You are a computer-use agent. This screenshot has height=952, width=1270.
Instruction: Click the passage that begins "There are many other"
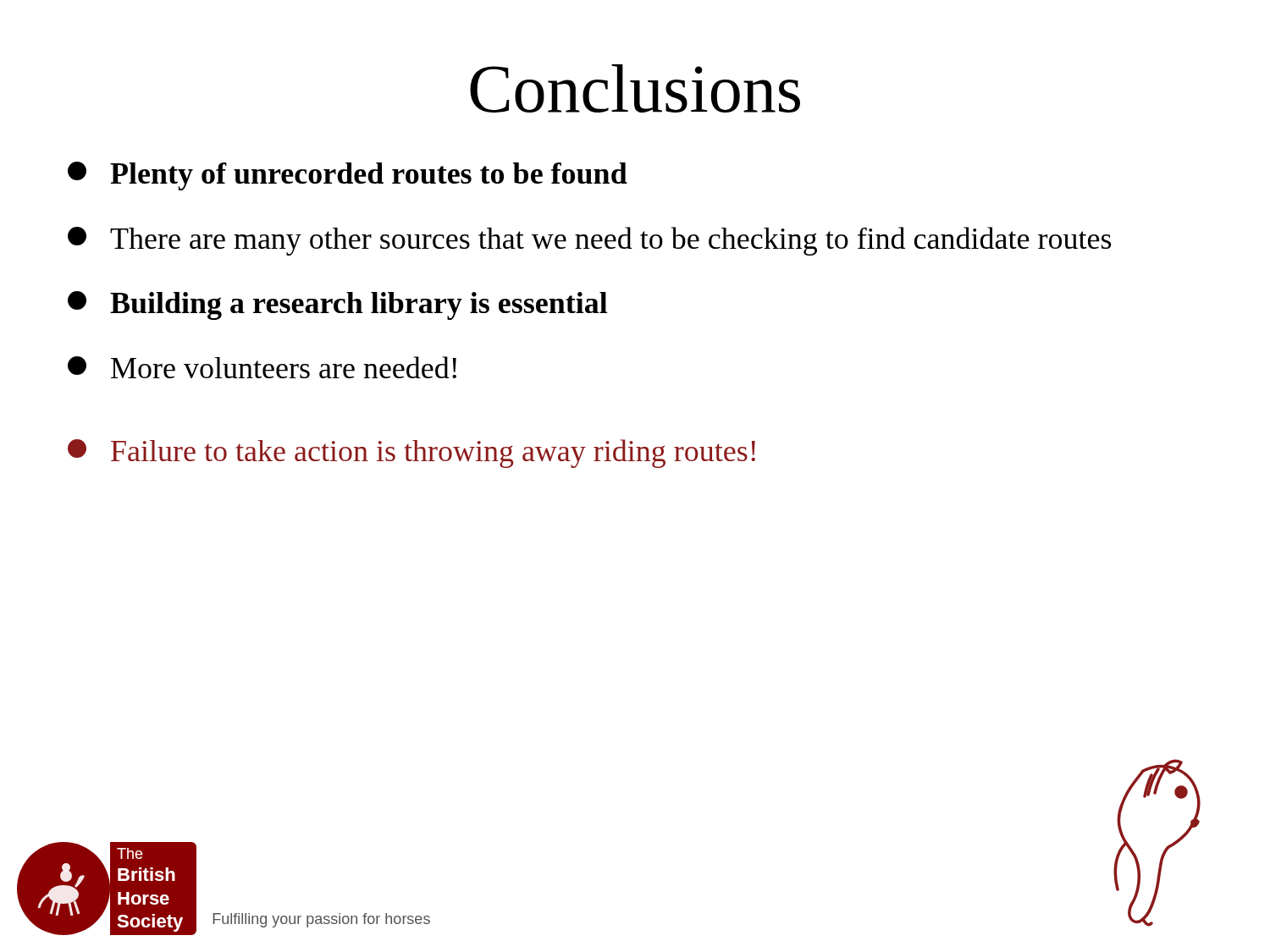[590, 239]
